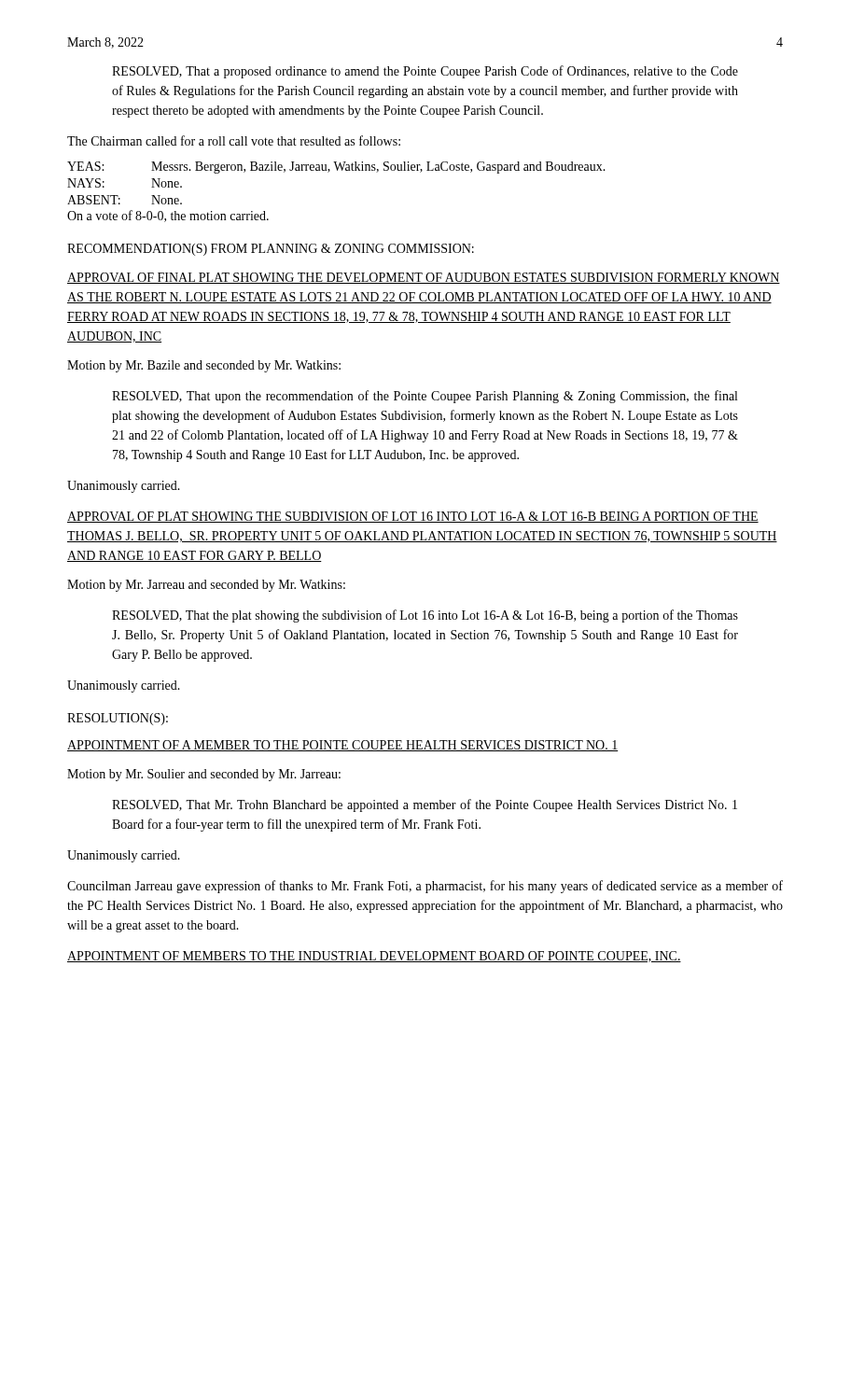Find the block starting "Motion by Mr. Soulier and seconded"
The width and height of the screenshot is (850, 1400).
204,774
